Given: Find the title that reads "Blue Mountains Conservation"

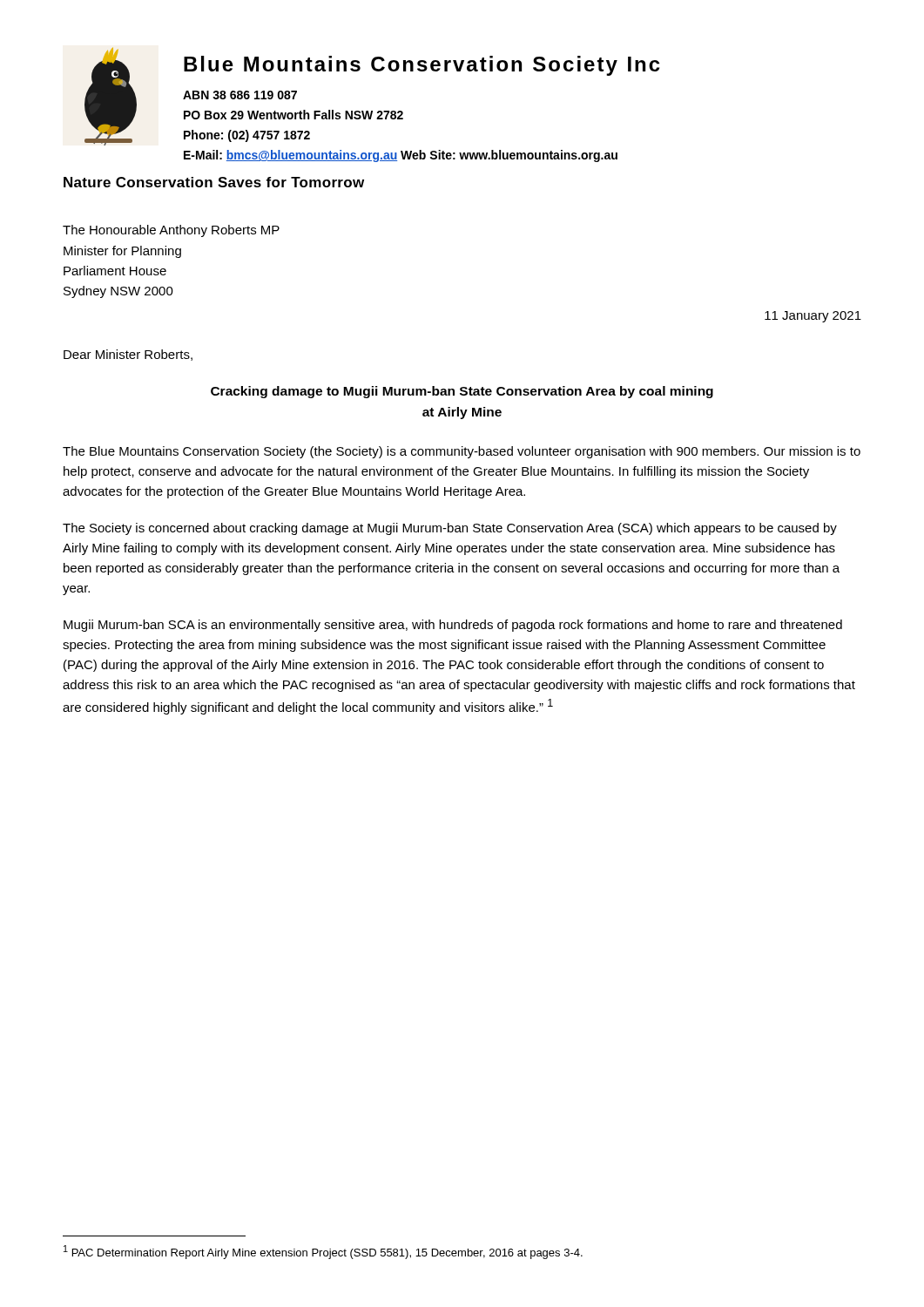Looking at the screenshot, I should pos(422,64).
